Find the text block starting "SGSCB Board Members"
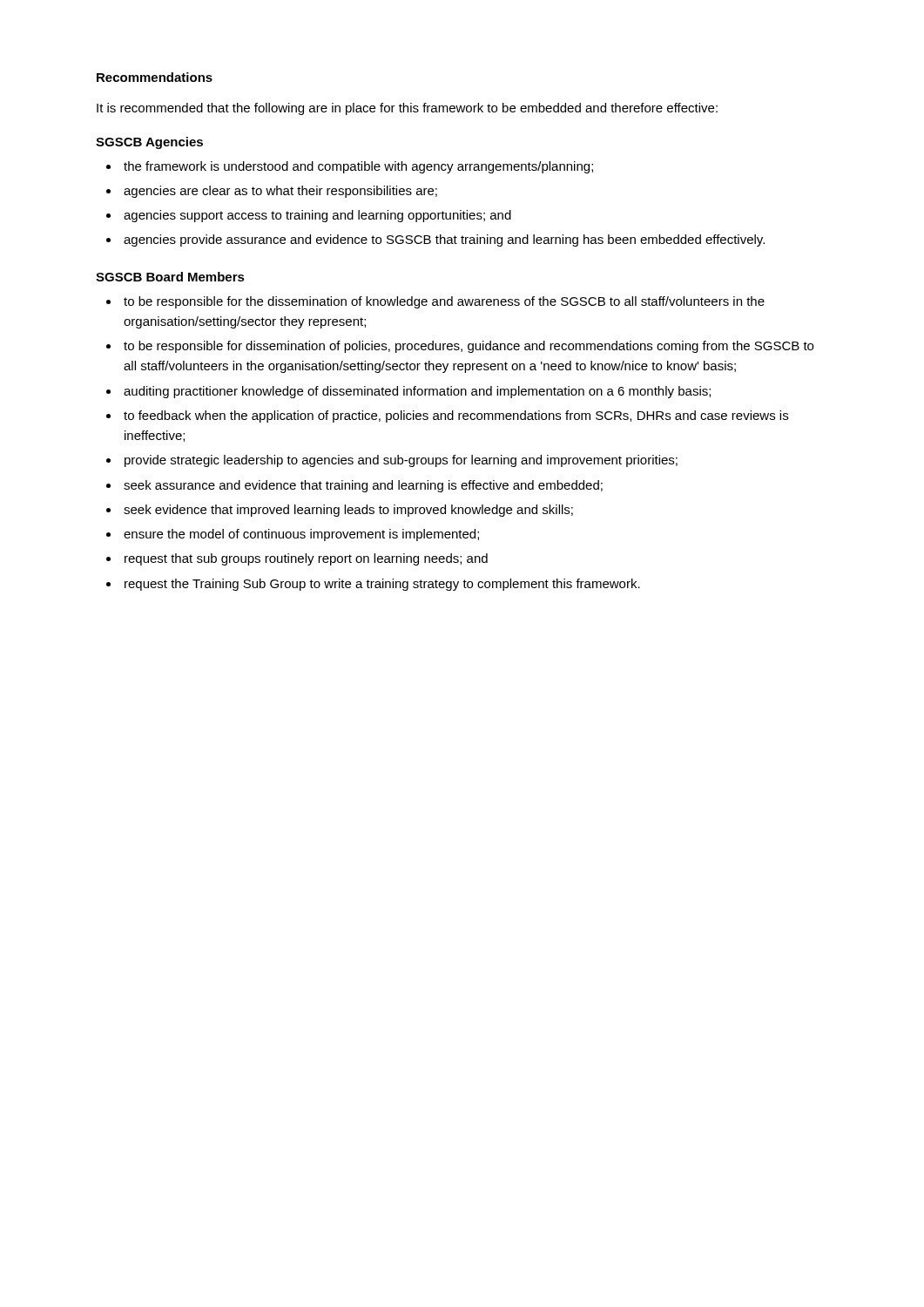Screen dimensions: 1307x924 pyautogui.click(x=170, y=276)
